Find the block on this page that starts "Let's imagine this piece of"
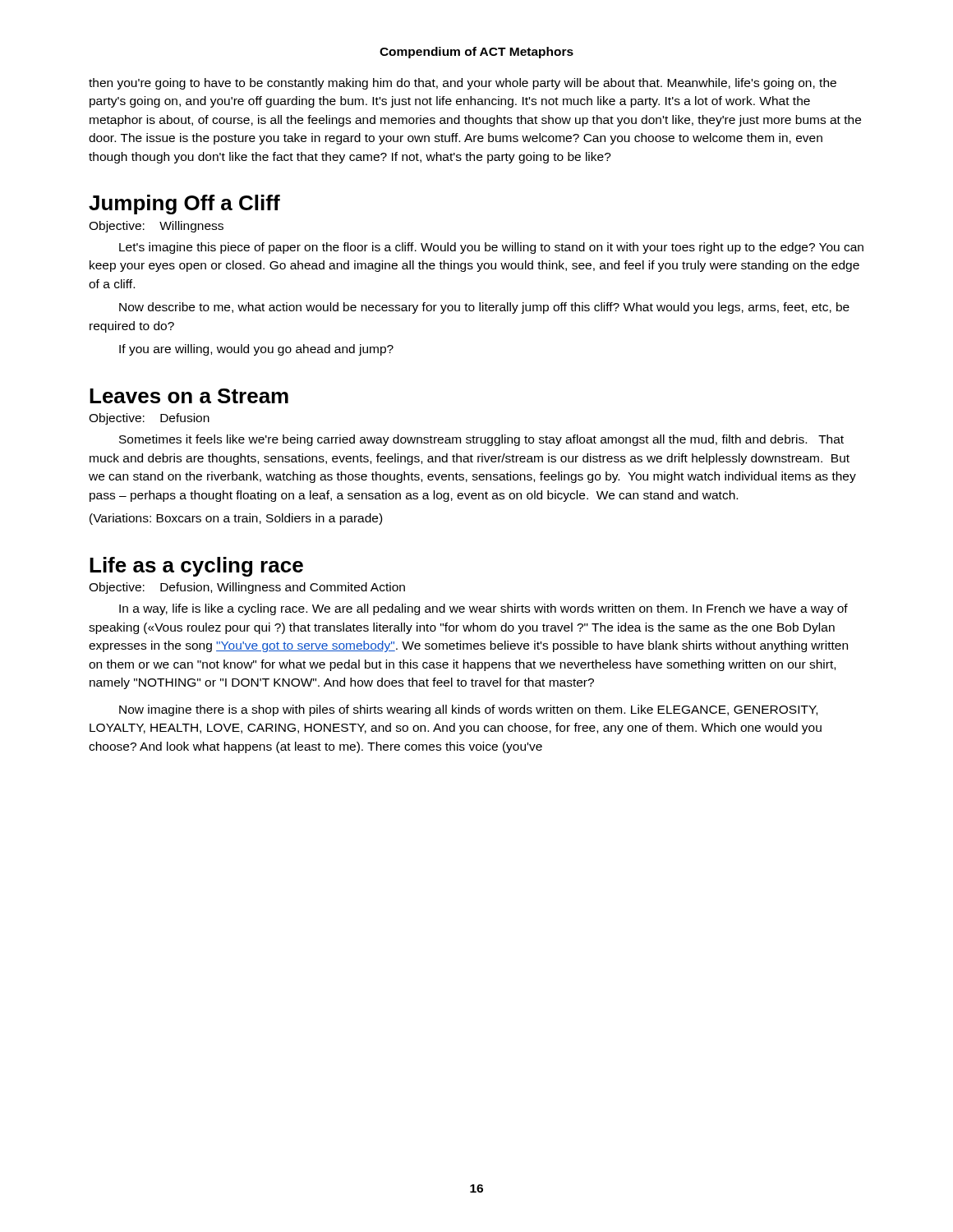Viewport: 953px width, 1232px height. 476,298
